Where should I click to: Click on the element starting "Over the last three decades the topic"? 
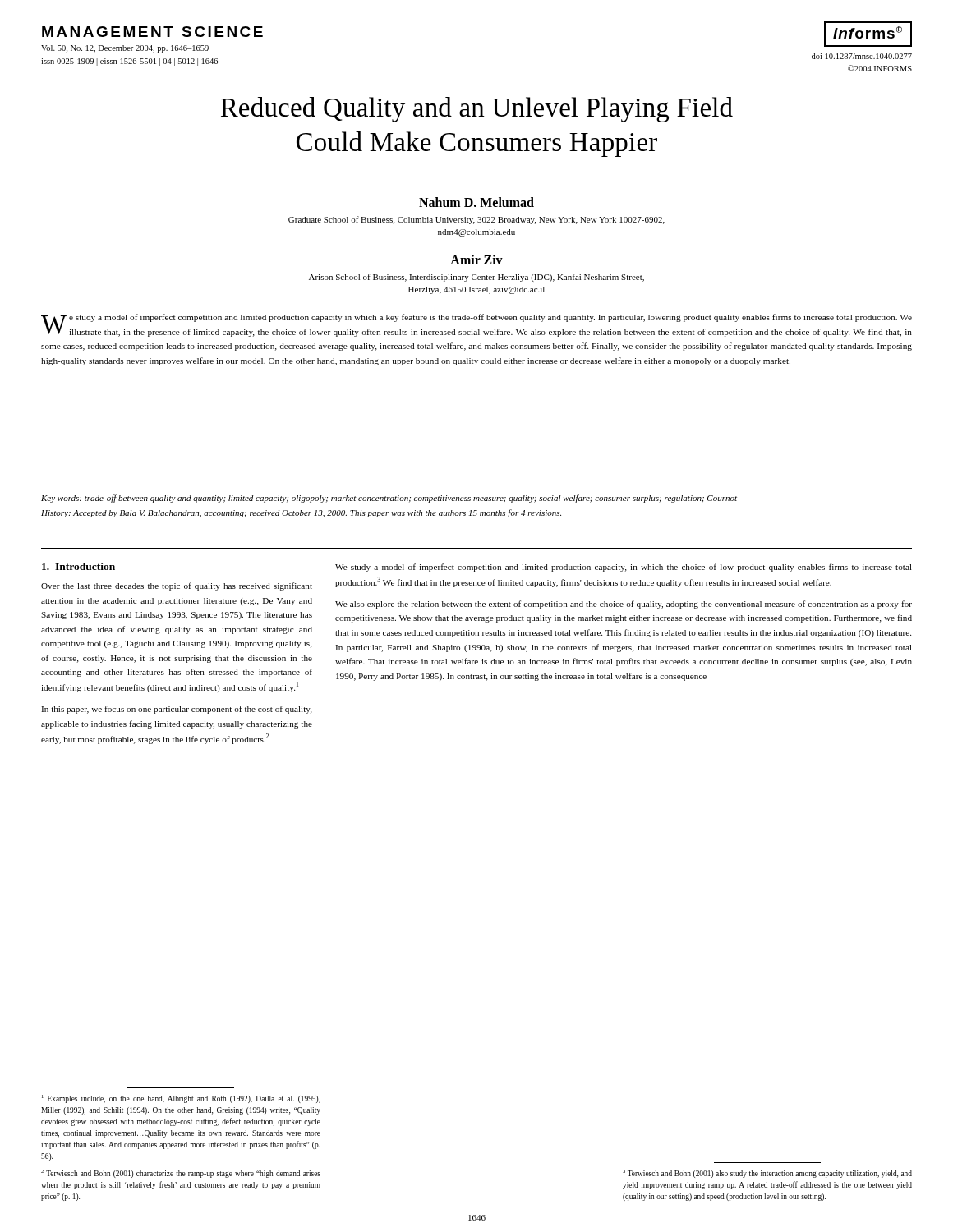pyautogui.click(x=177, y=663)
